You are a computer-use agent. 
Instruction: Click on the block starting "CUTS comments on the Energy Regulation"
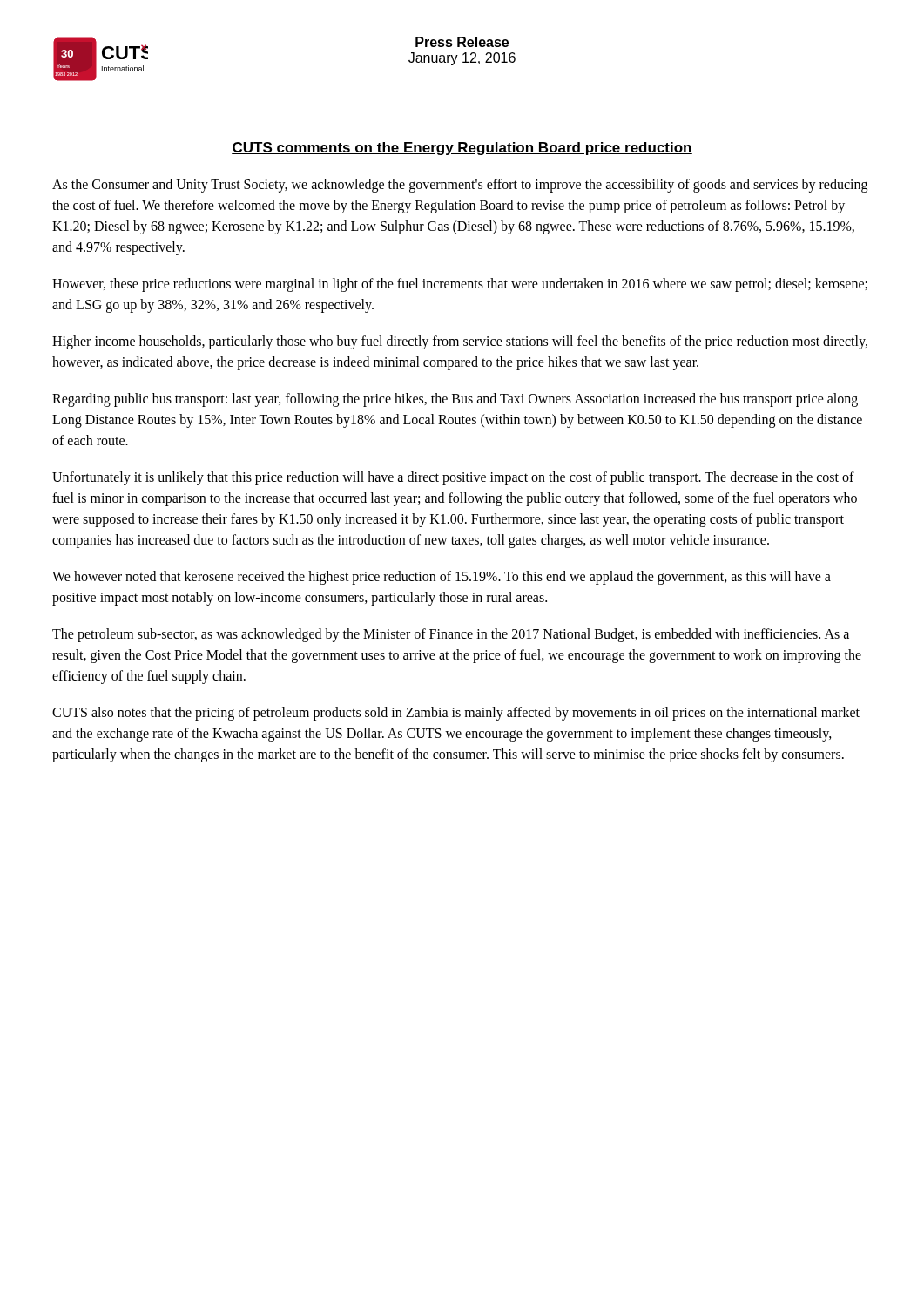coord(462,148)
